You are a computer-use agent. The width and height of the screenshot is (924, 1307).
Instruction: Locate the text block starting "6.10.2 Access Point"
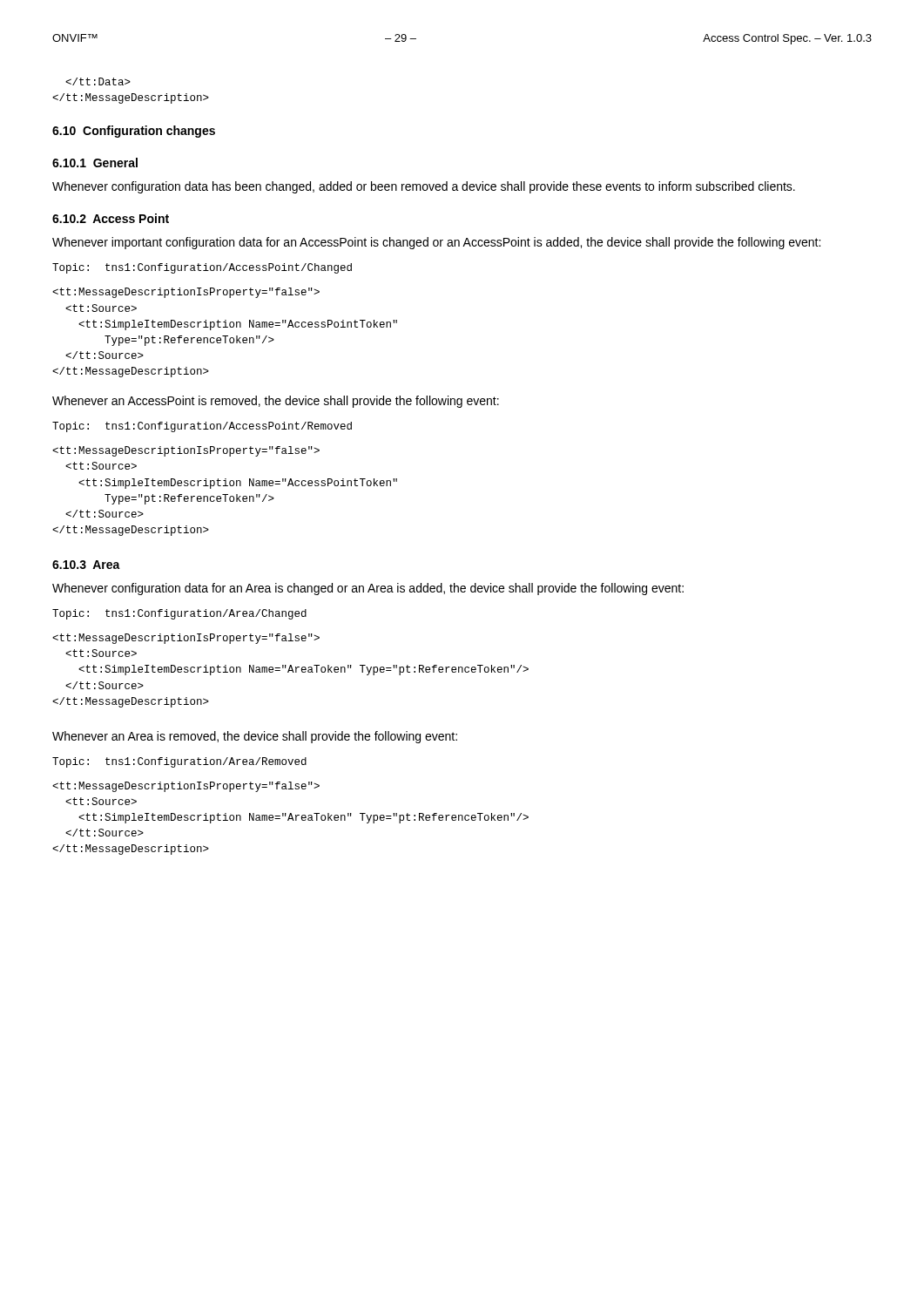[111, 219]
